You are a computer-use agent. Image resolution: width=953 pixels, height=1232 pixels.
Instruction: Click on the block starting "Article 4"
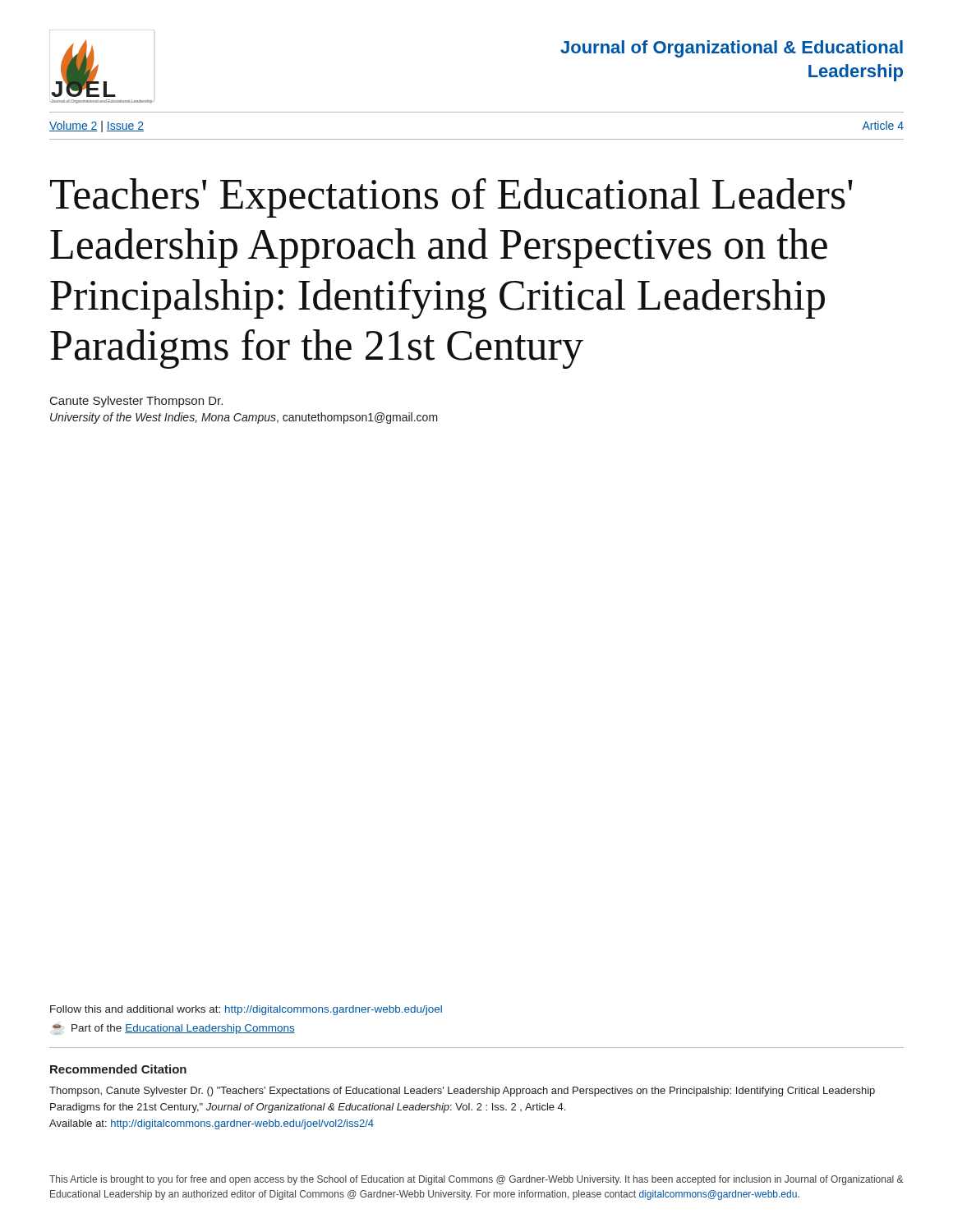[x=883, y=126]
